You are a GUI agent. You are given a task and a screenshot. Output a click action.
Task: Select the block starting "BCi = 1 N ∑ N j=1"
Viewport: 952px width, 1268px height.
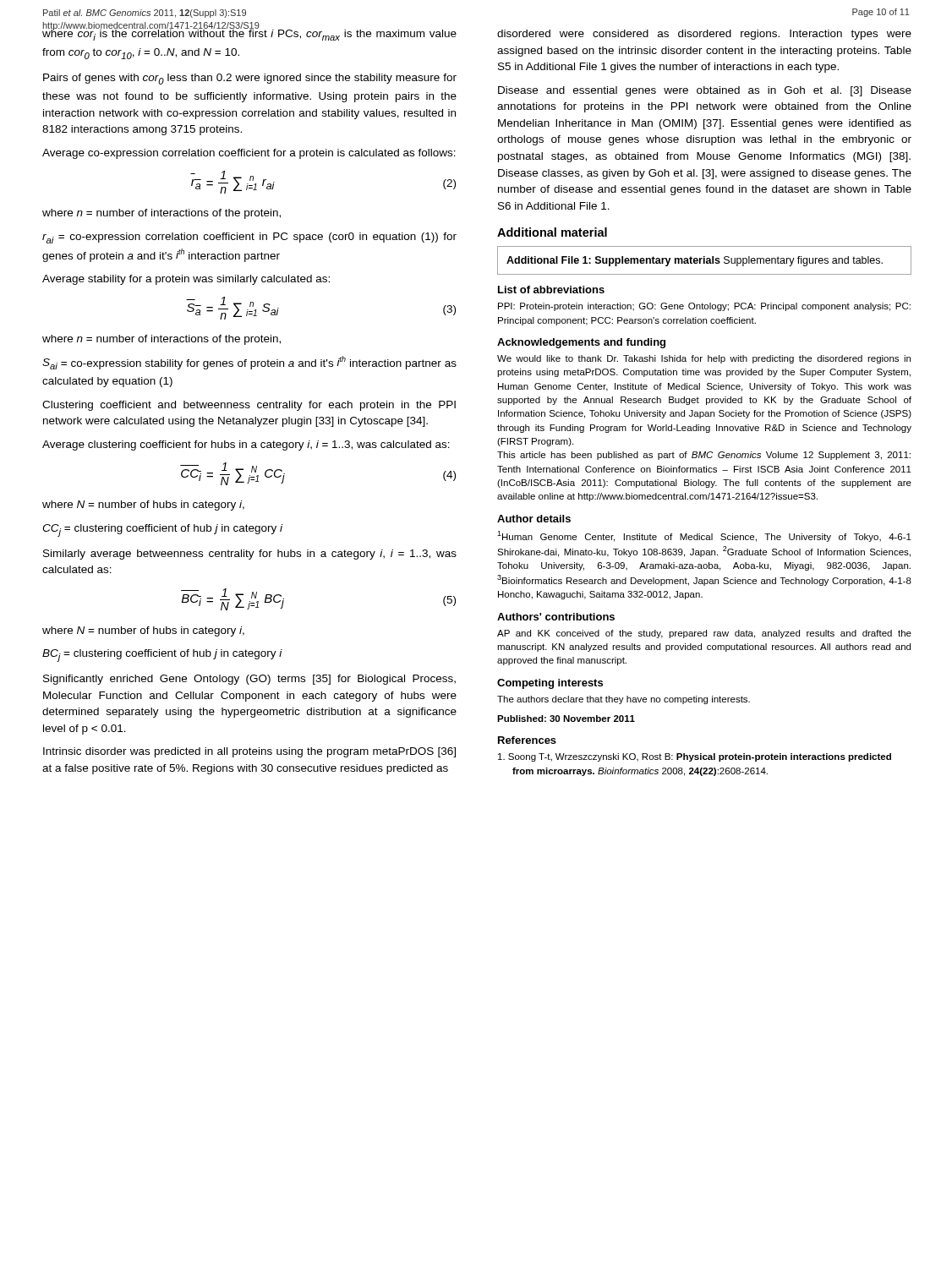coord(249,600)
